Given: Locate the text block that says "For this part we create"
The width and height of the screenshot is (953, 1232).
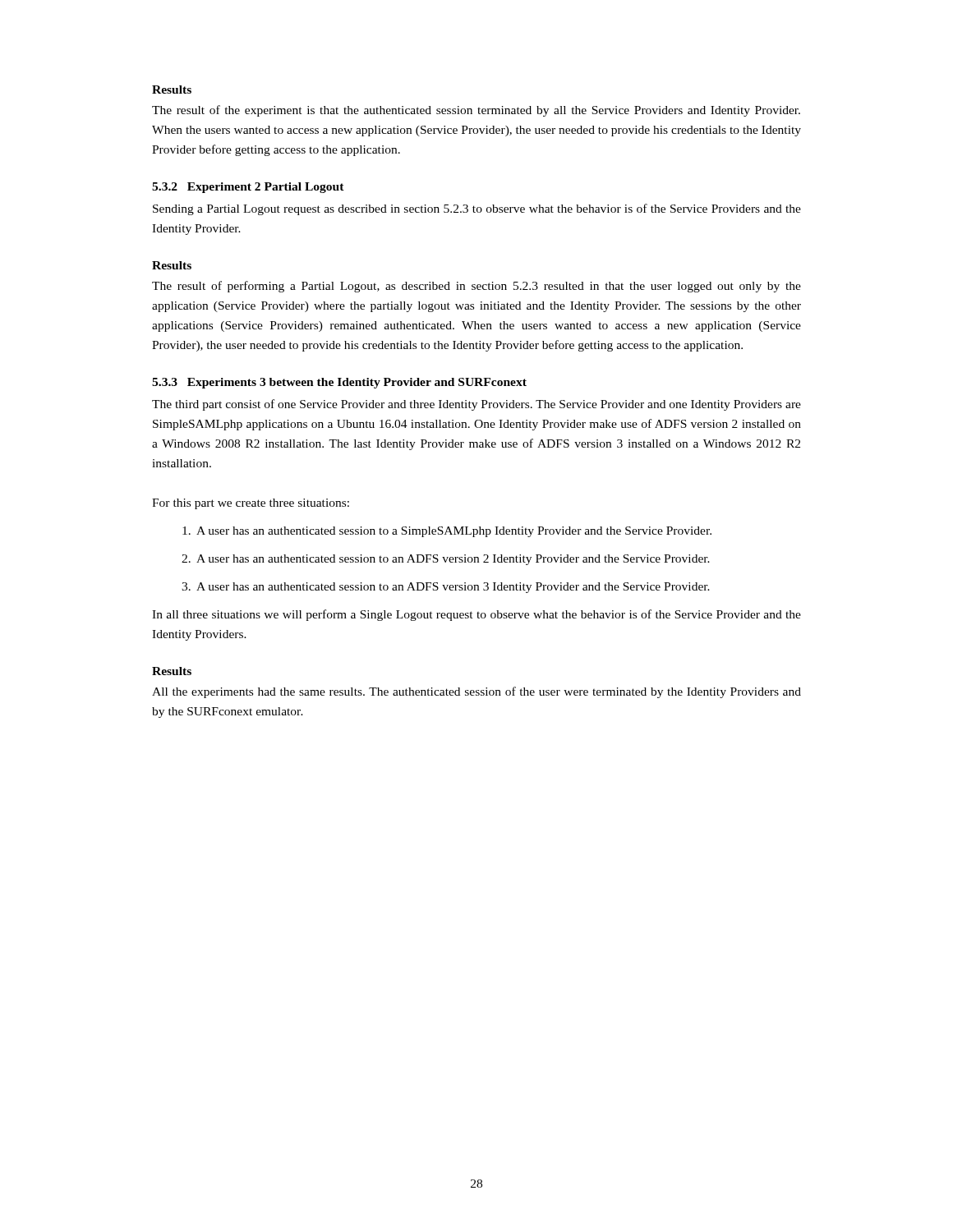Looking at the screenshot, I should click(x=251, y=502).
